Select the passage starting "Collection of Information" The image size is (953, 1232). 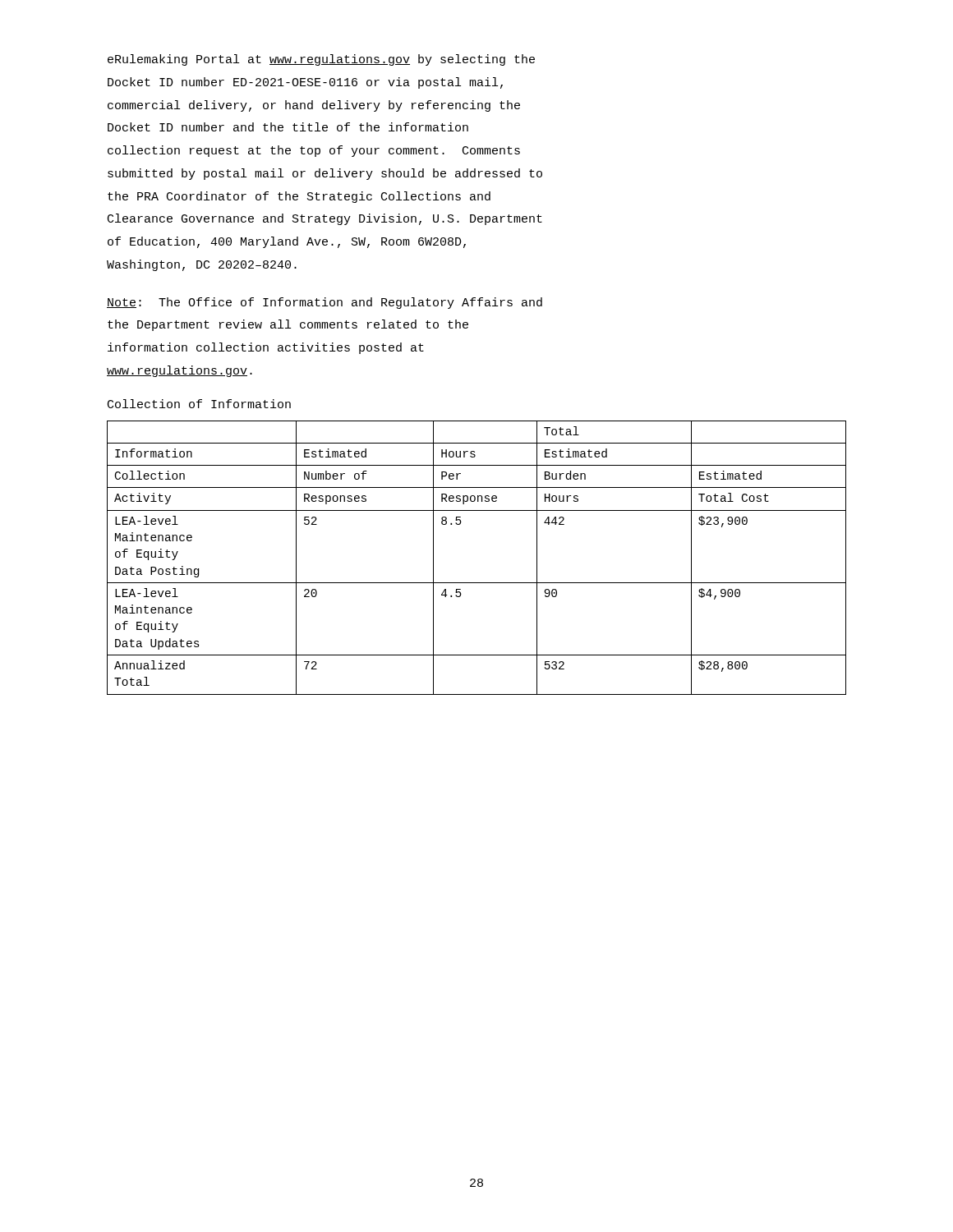click(199, 405)
